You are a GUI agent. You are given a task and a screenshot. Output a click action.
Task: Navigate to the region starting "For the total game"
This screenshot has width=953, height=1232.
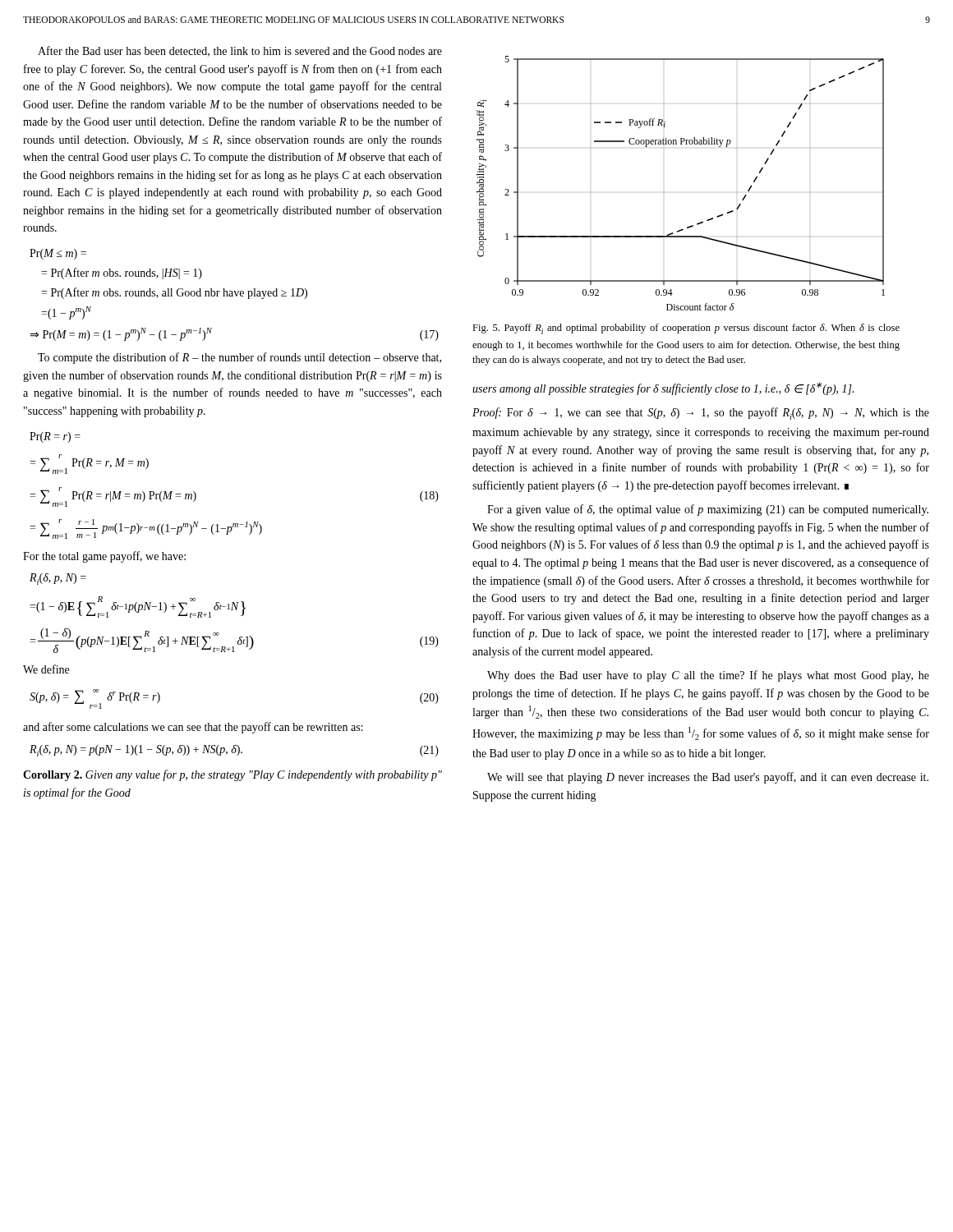[105, 556]
